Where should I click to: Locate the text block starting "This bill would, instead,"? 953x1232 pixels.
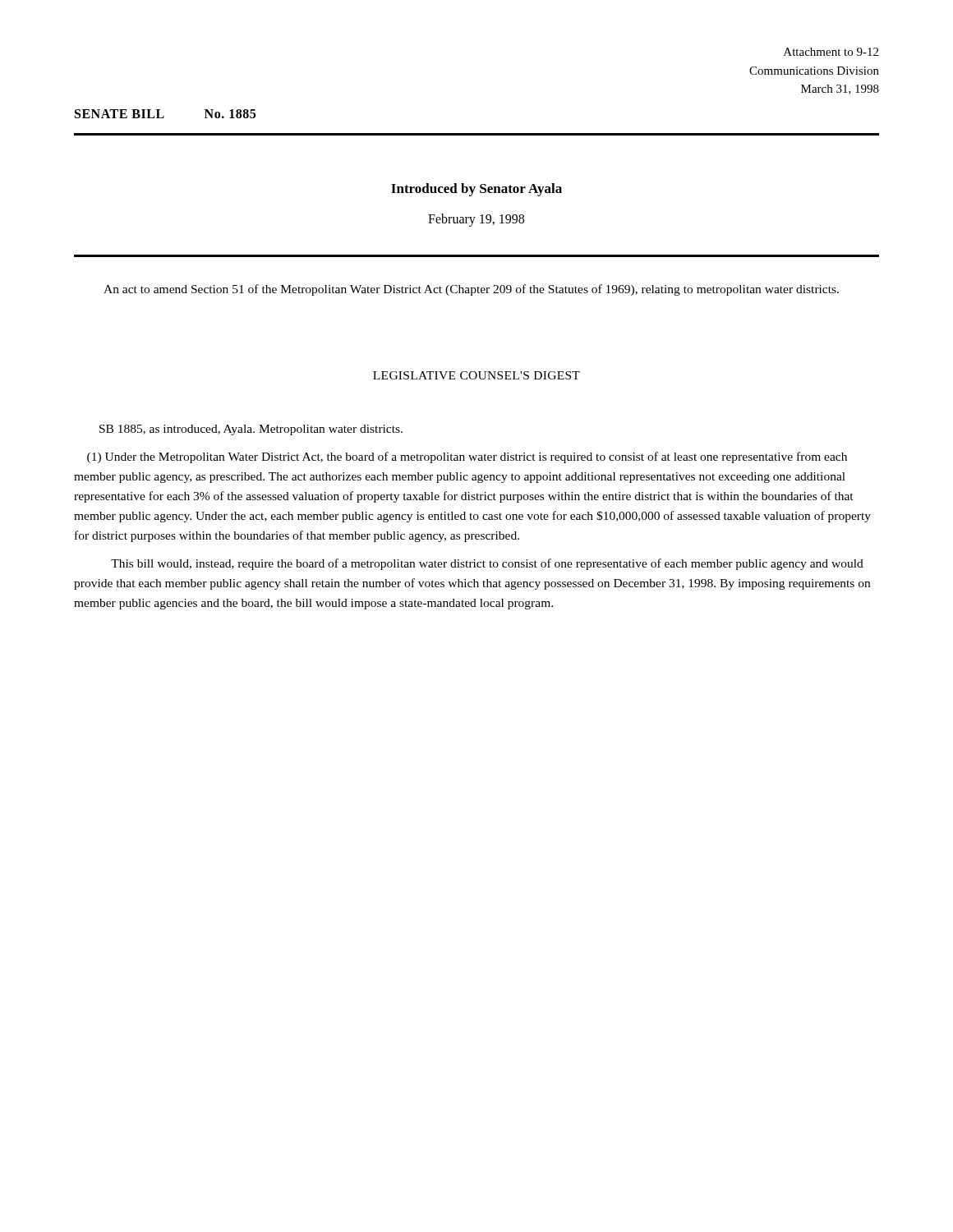[472, 583]
